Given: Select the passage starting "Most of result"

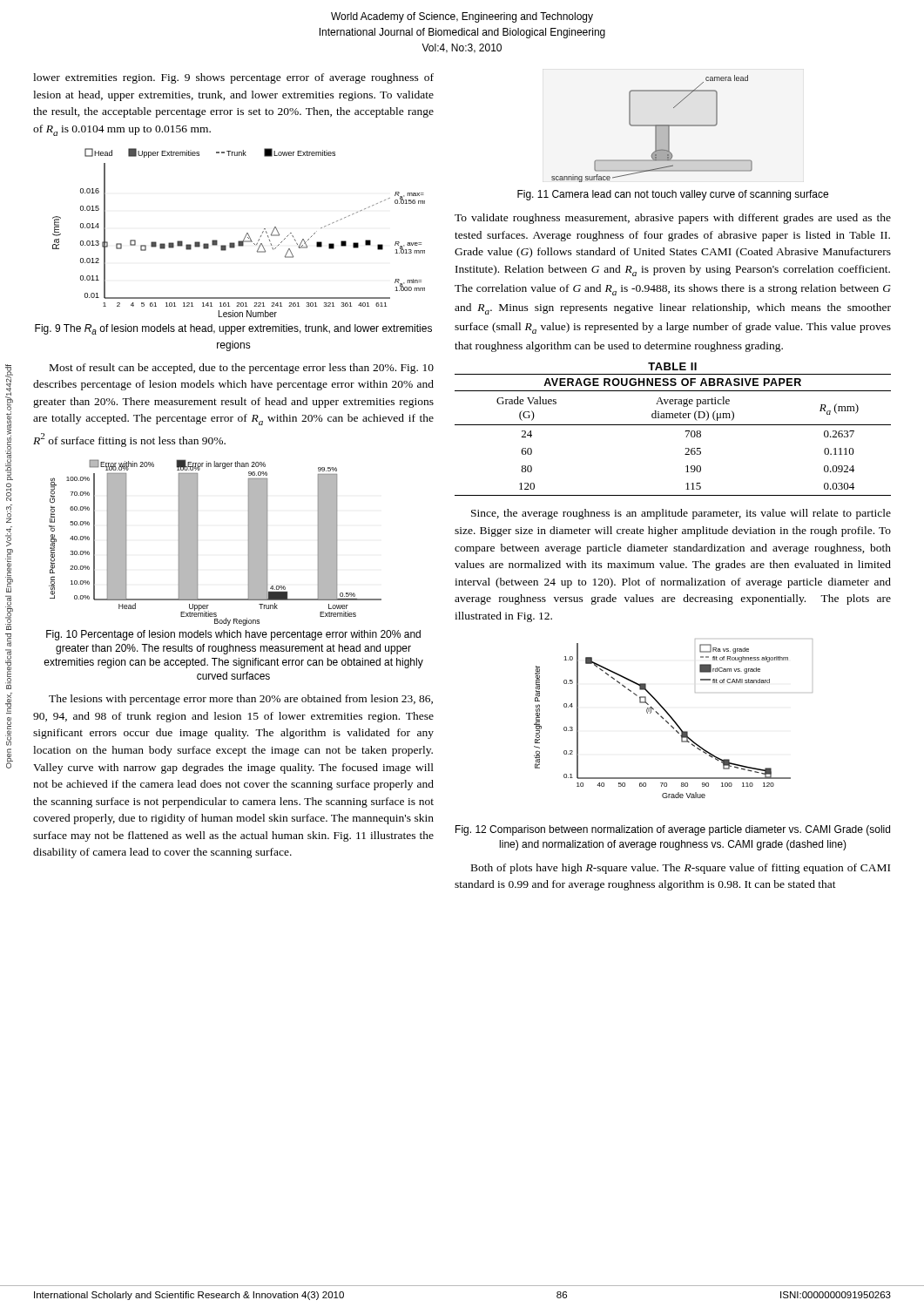Looking at the screenshot, I should pos(233,404).
